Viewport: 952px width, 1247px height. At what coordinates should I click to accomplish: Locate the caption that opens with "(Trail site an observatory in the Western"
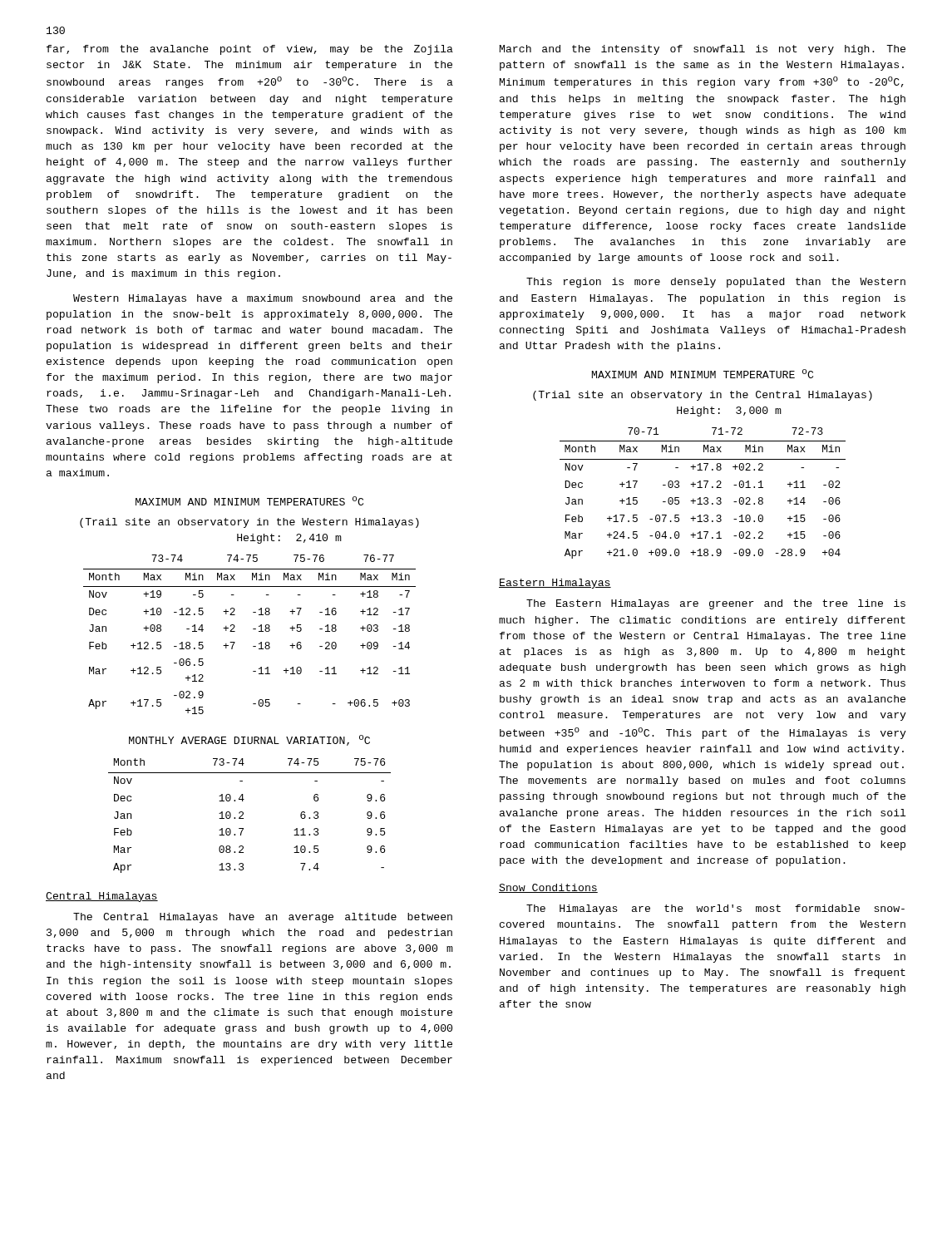pos(249,530)
